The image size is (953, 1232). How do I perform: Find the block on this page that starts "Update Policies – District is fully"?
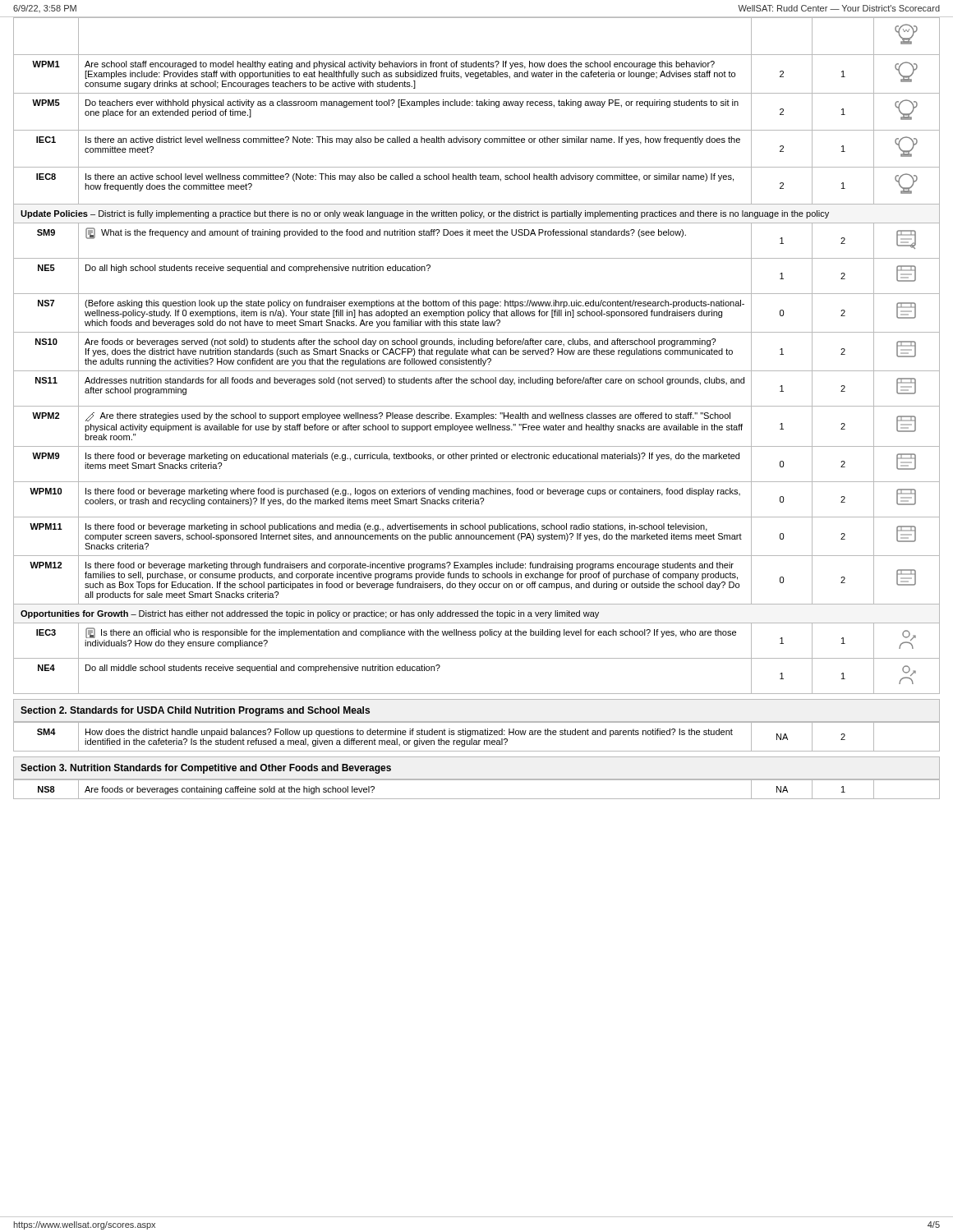[x=425, y=214]
